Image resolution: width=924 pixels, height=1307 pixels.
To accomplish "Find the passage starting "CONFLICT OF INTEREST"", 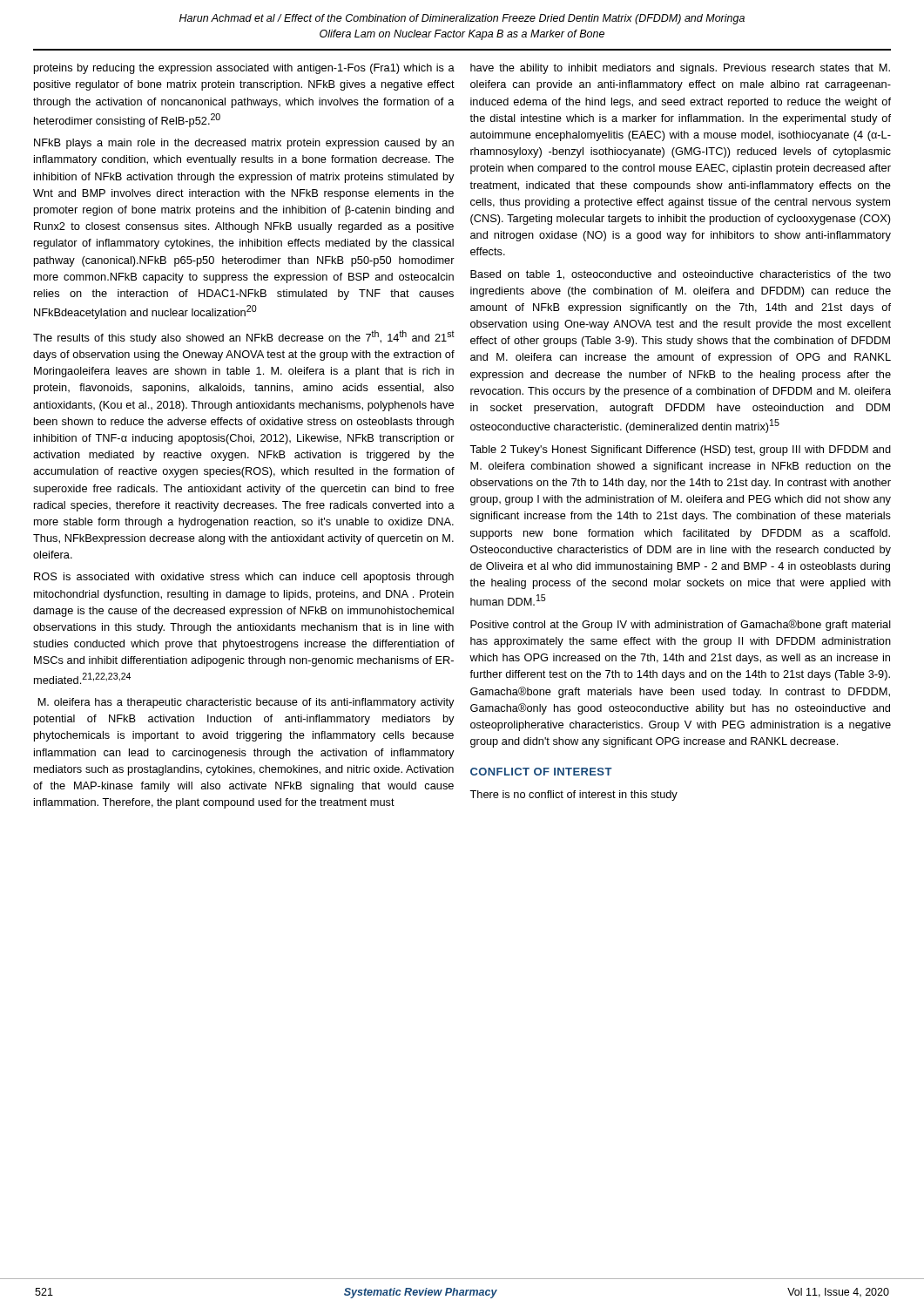I will point(541,772).
